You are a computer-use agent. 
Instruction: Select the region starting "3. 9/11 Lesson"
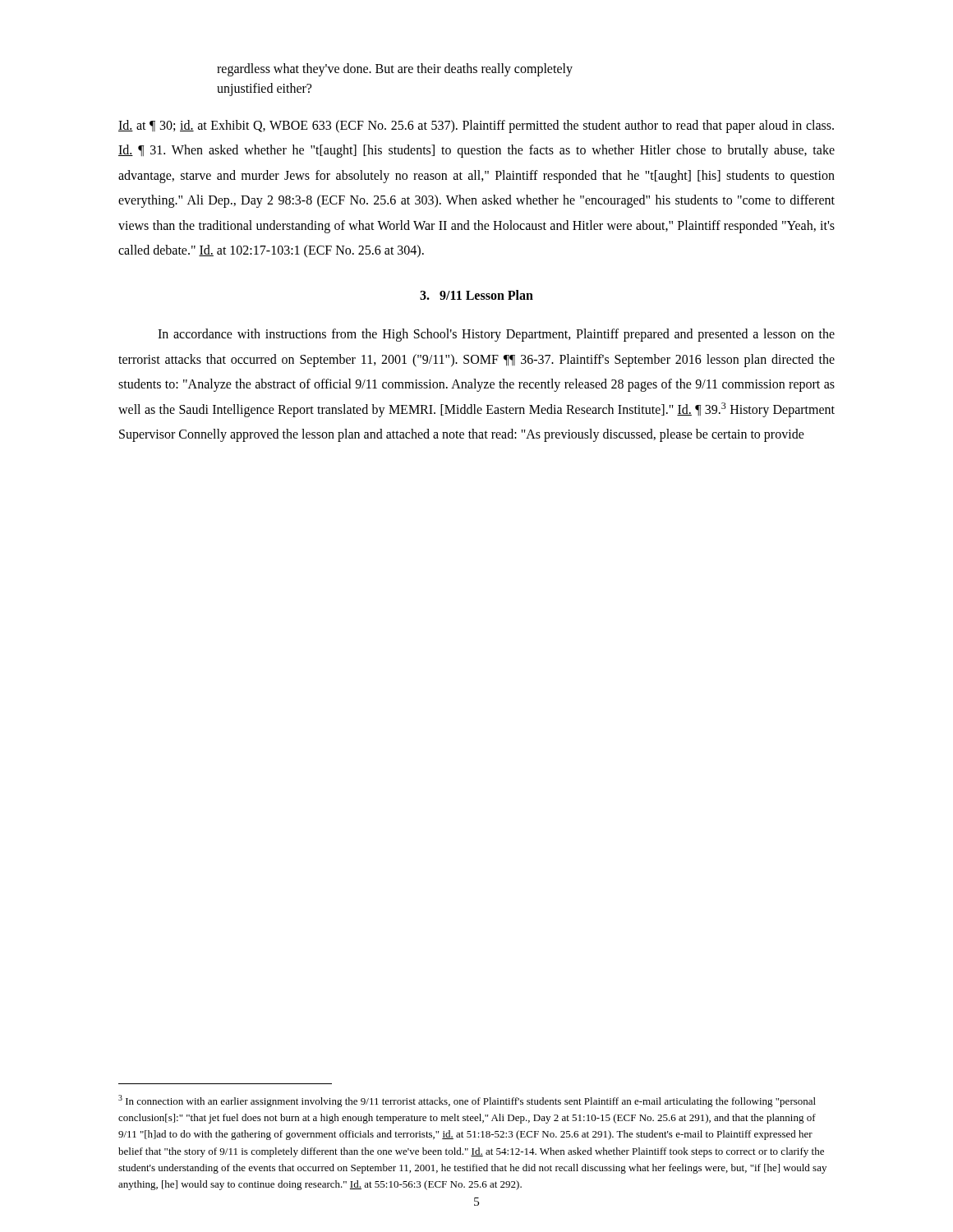click(476, 296)
